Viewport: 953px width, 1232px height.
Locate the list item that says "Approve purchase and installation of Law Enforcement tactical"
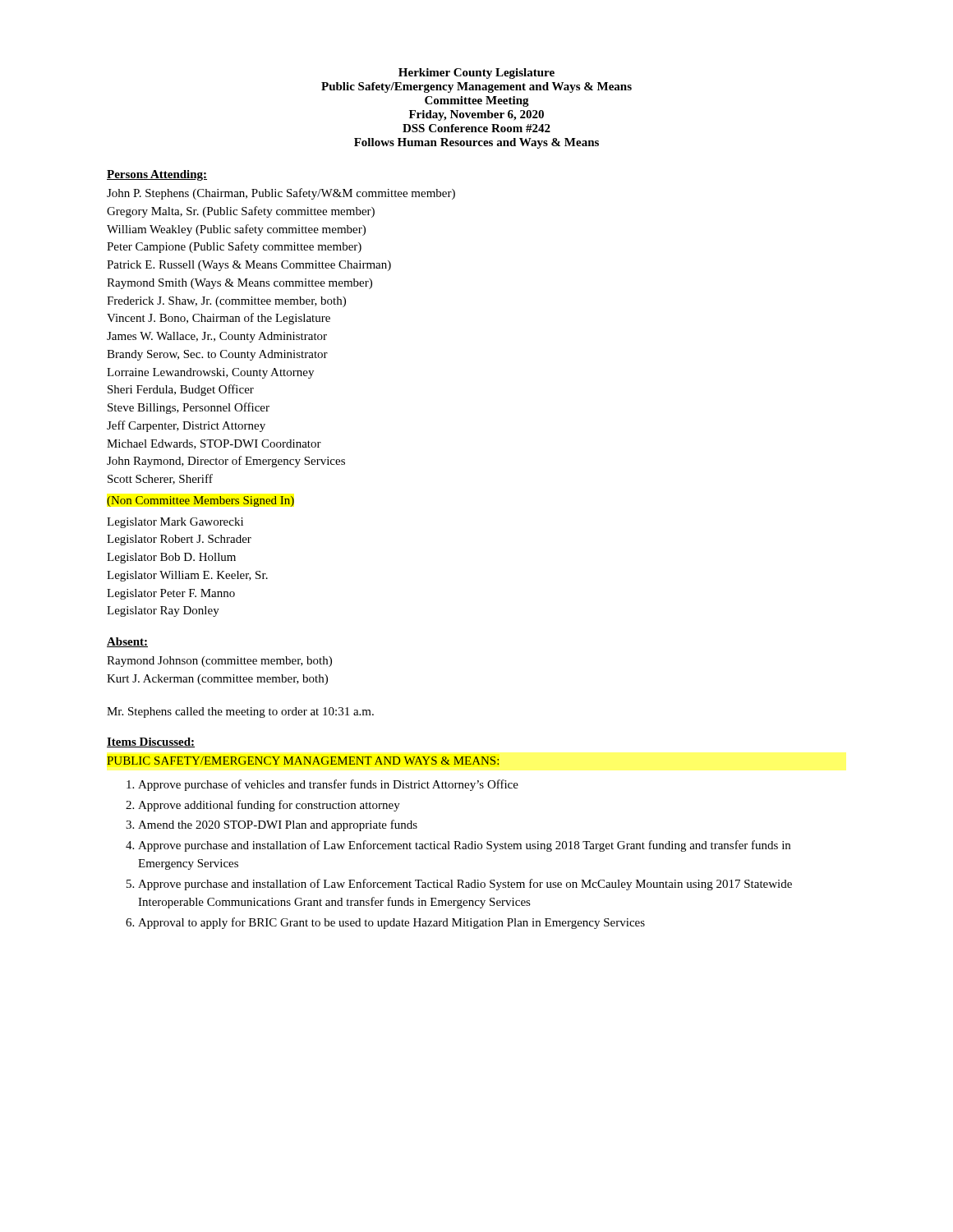tap(465, 854)
